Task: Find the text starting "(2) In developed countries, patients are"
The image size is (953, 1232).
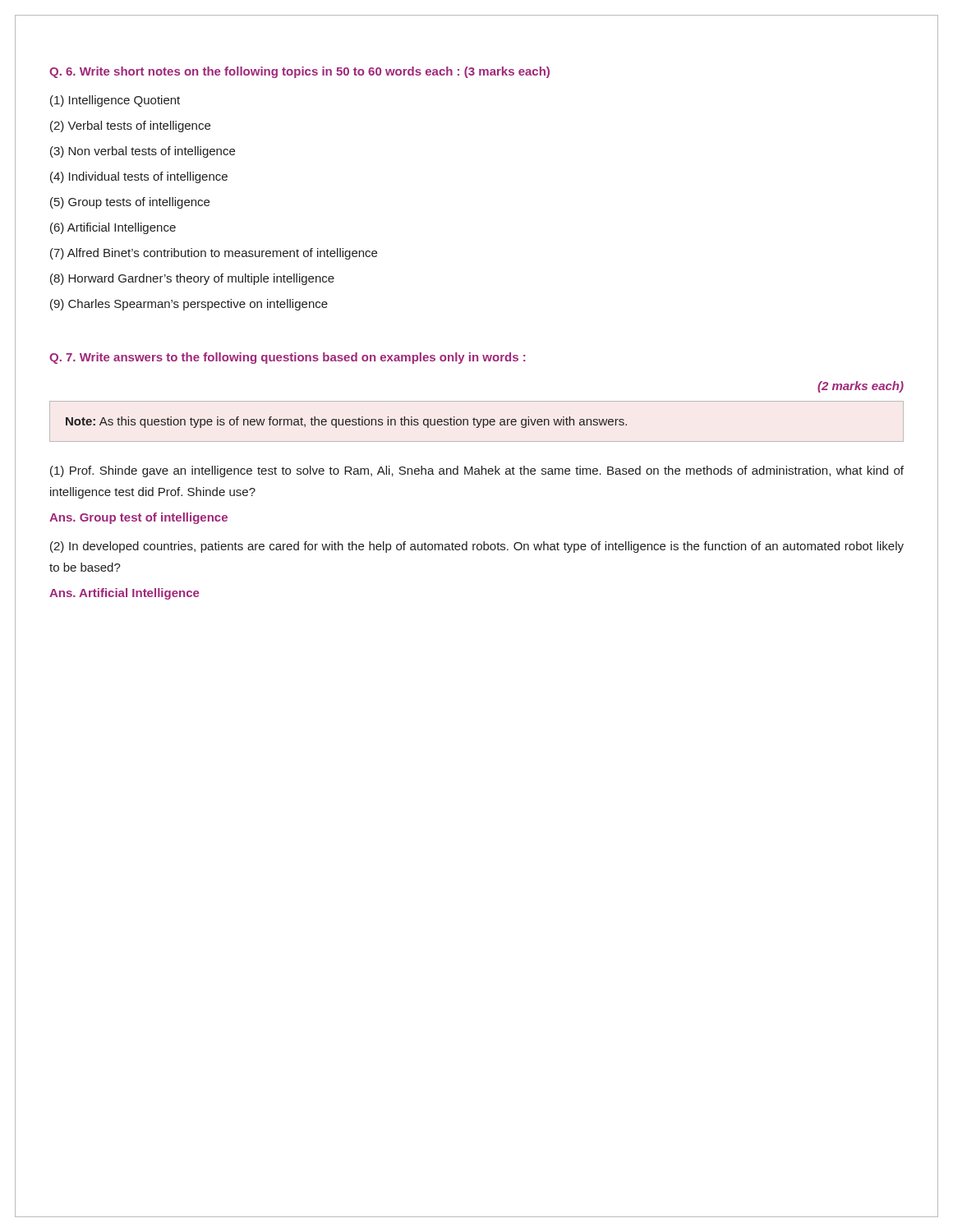Action: (x=476, y=556)
